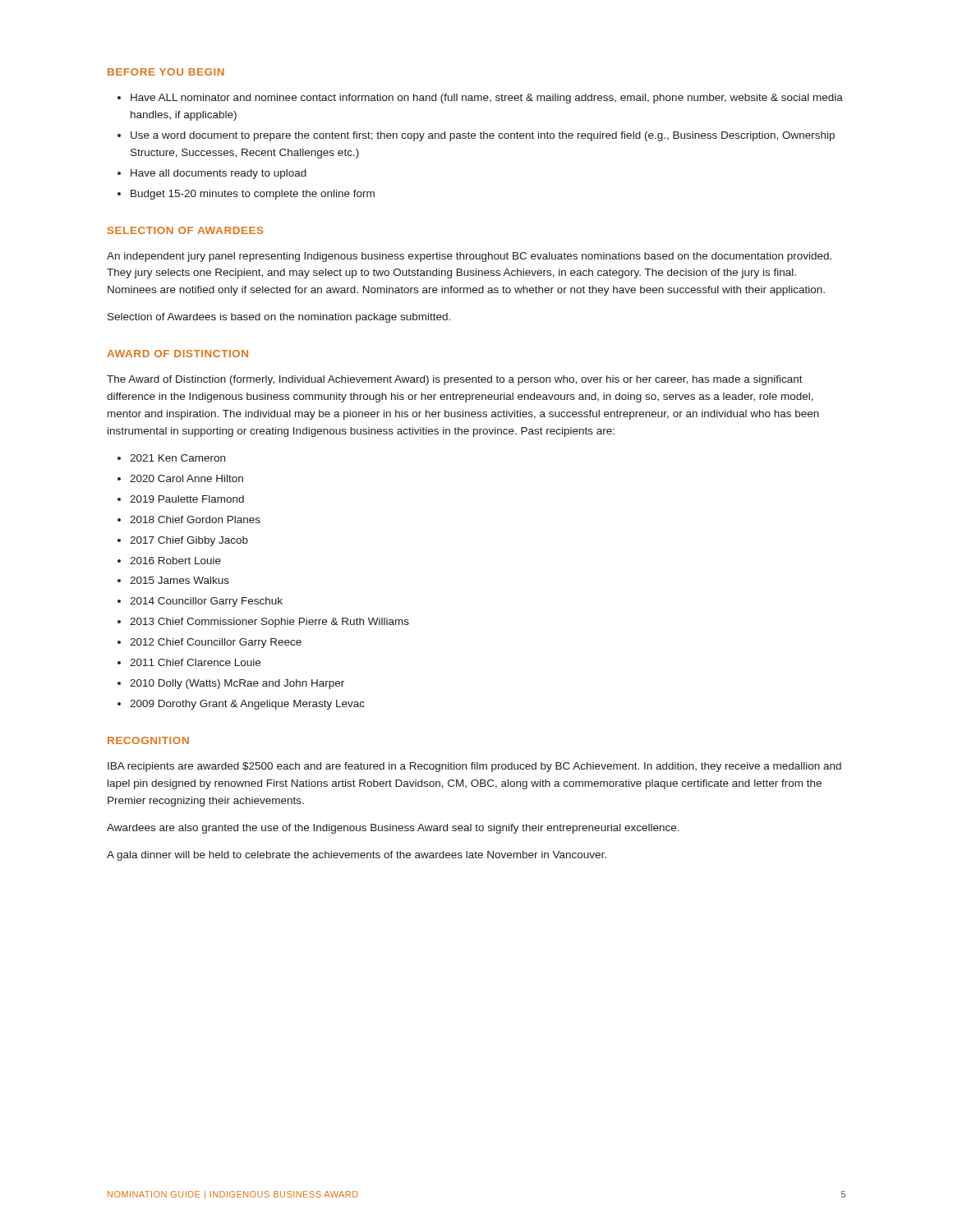Click on the block starting "Awardees are also granted the use of the"

[393, 827]
